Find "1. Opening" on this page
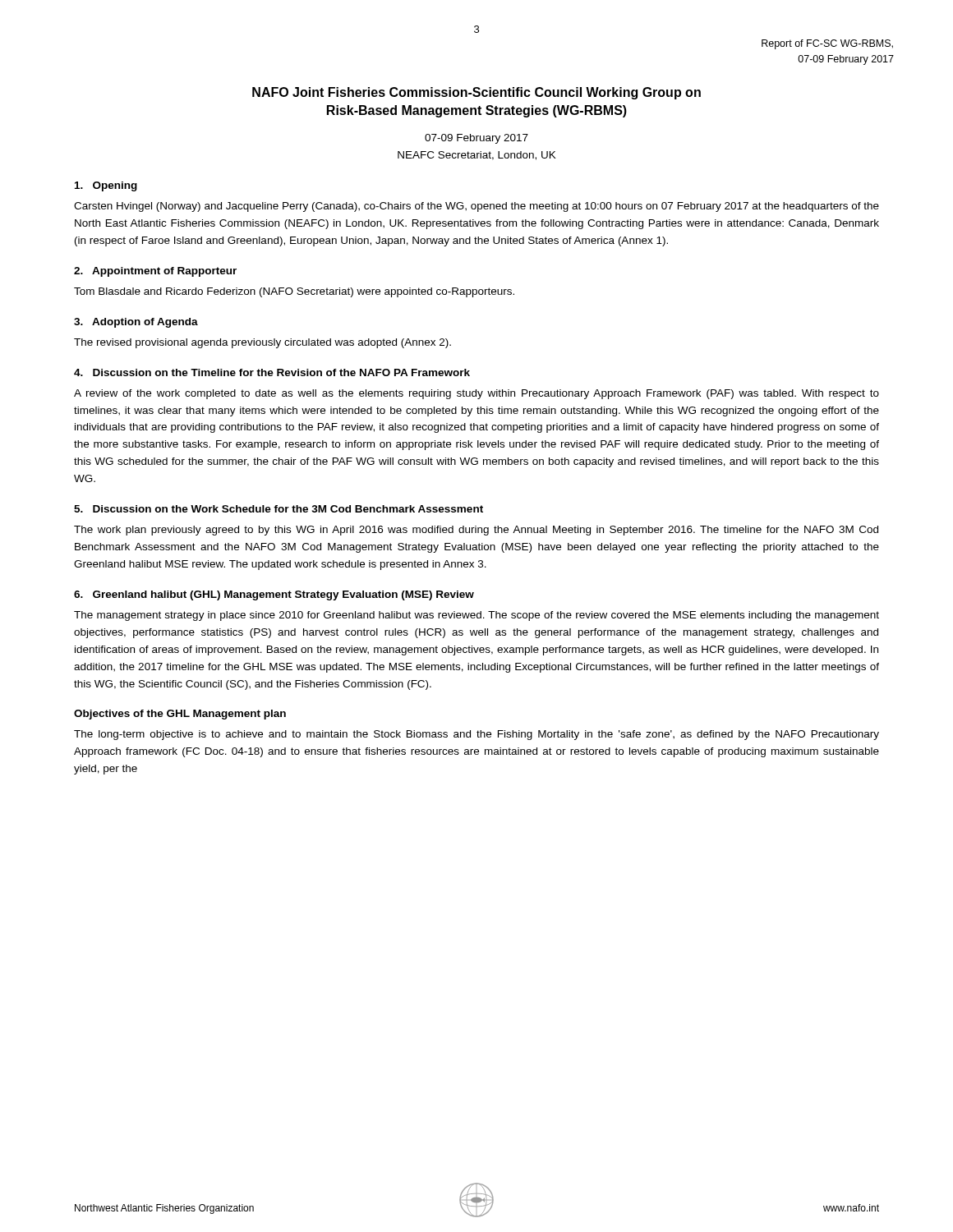953x1232 pixels. click(x=106, y=185)
